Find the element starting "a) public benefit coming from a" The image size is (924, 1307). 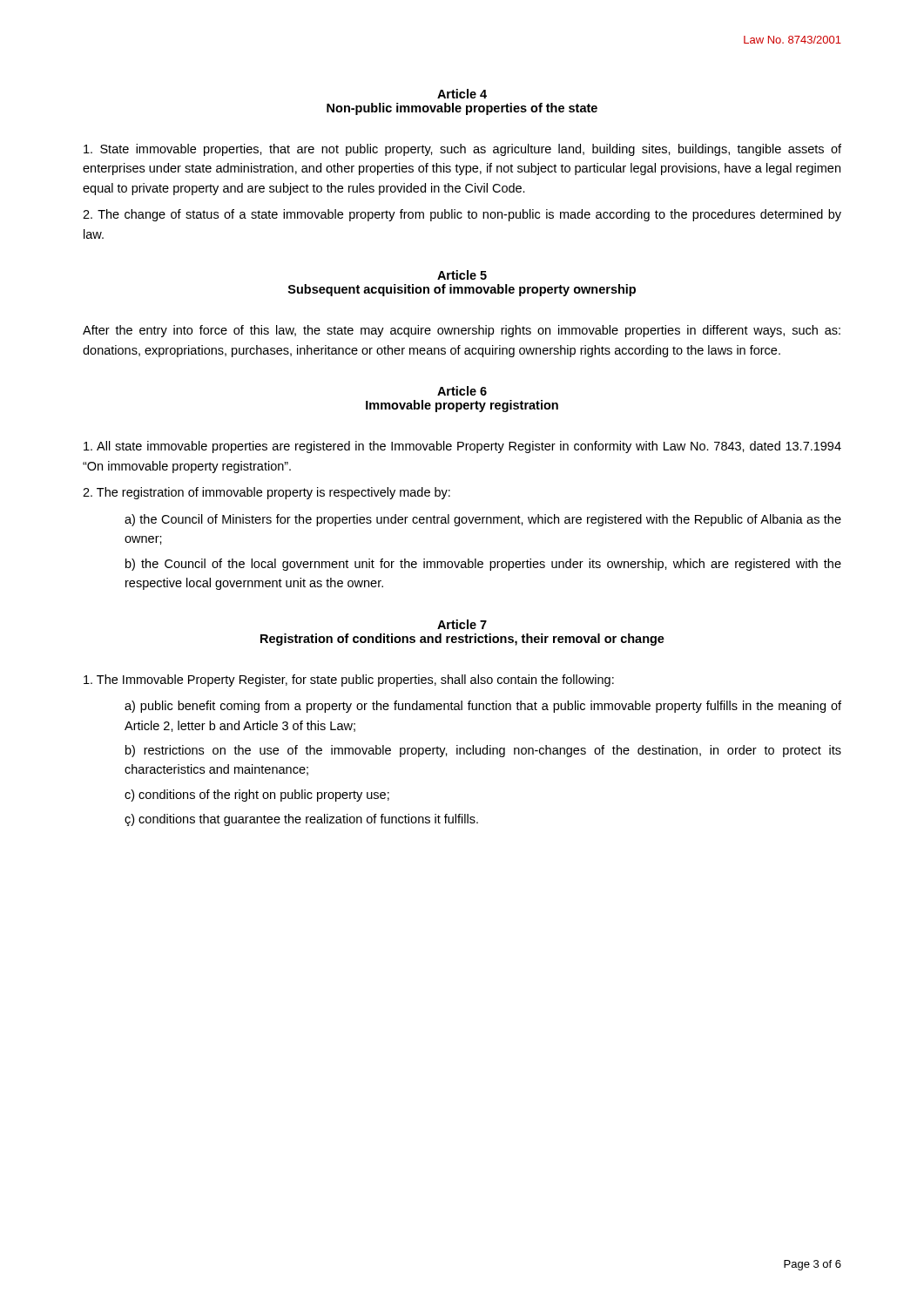pos(483,716)
